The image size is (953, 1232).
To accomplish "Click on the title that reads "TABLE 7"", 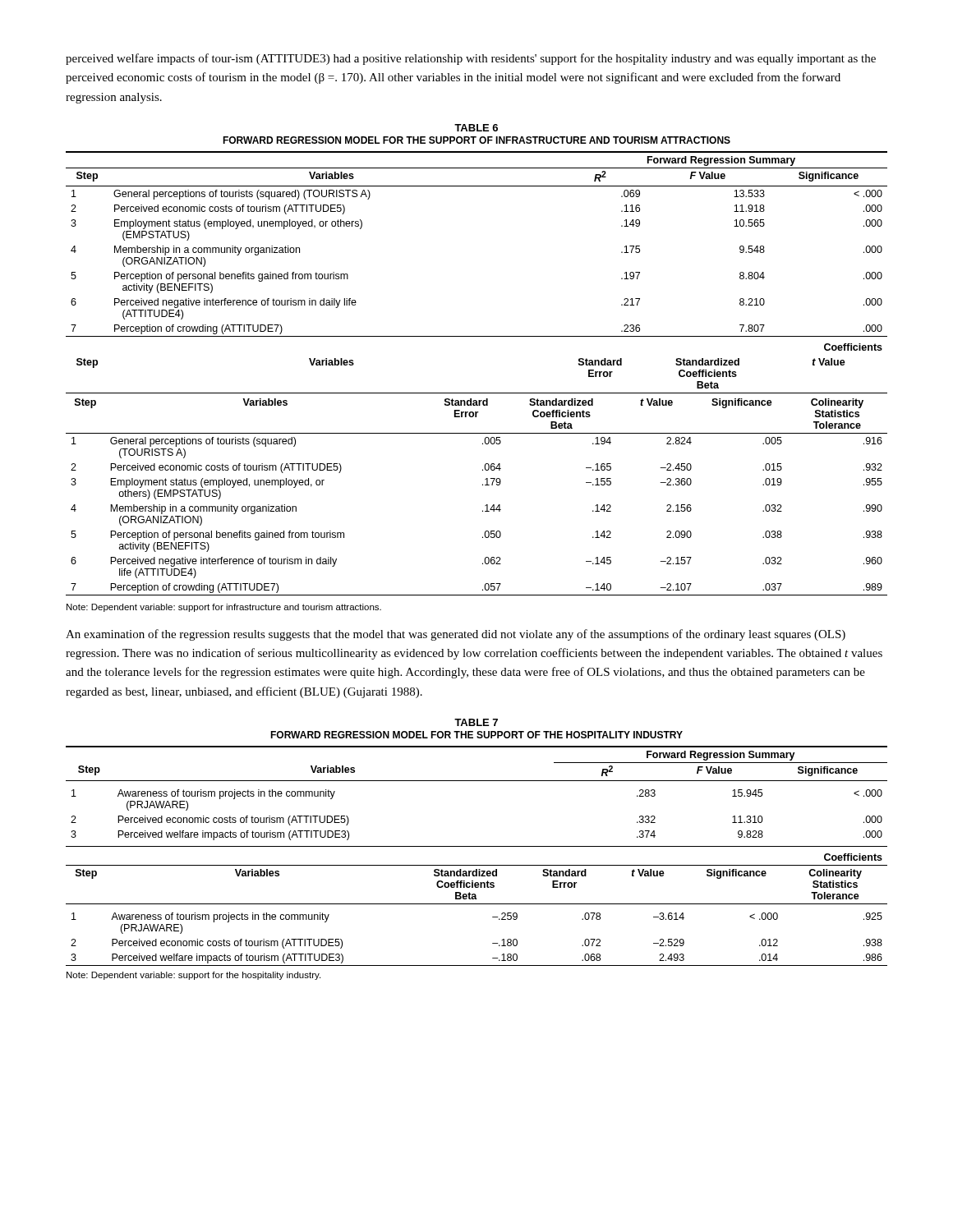I will tap(476, 722).
